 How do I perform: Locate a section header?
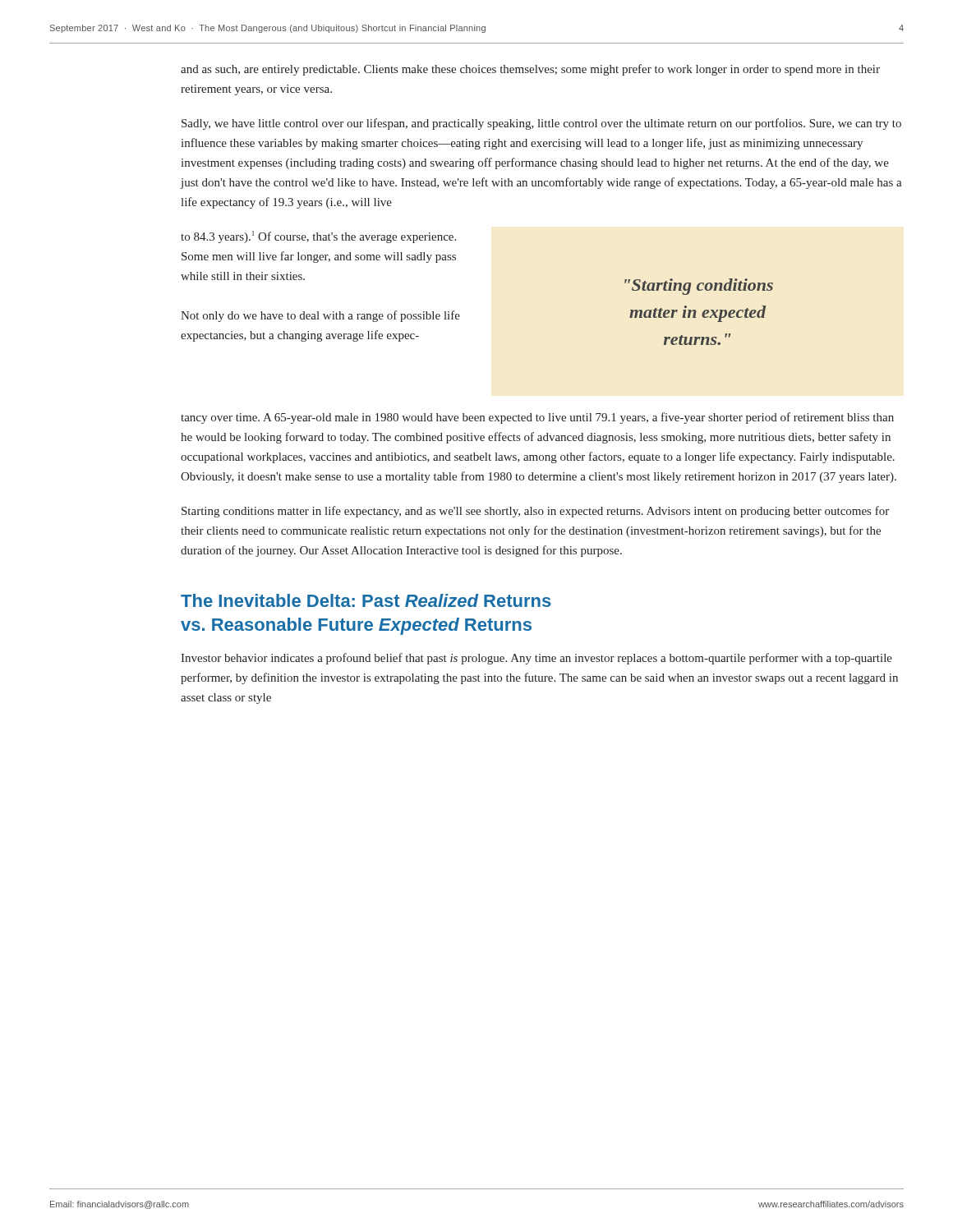(542, 613)
